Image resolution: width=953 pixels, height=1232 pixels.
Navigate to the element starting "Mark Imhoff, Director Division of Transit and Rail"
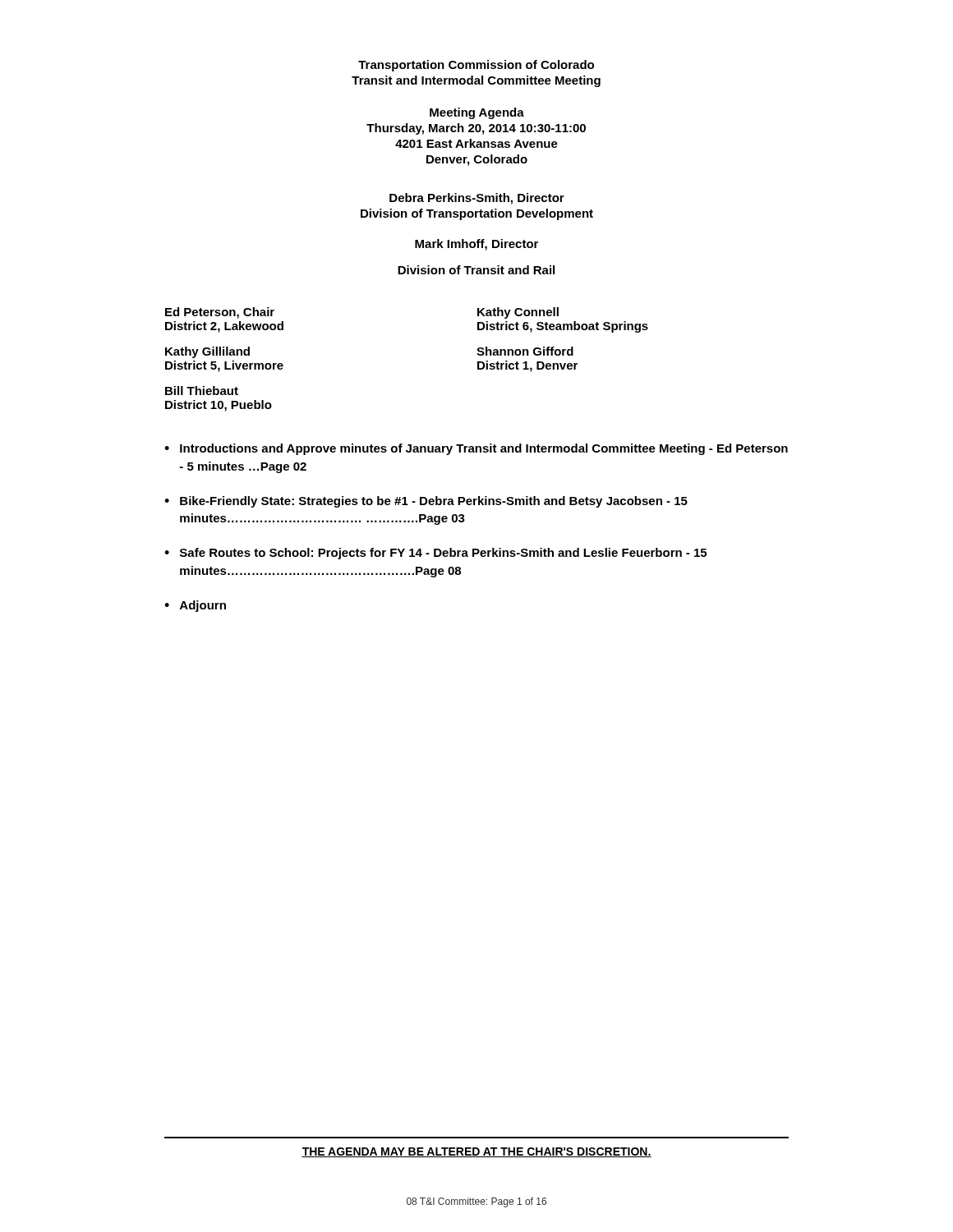pos(476,257)
